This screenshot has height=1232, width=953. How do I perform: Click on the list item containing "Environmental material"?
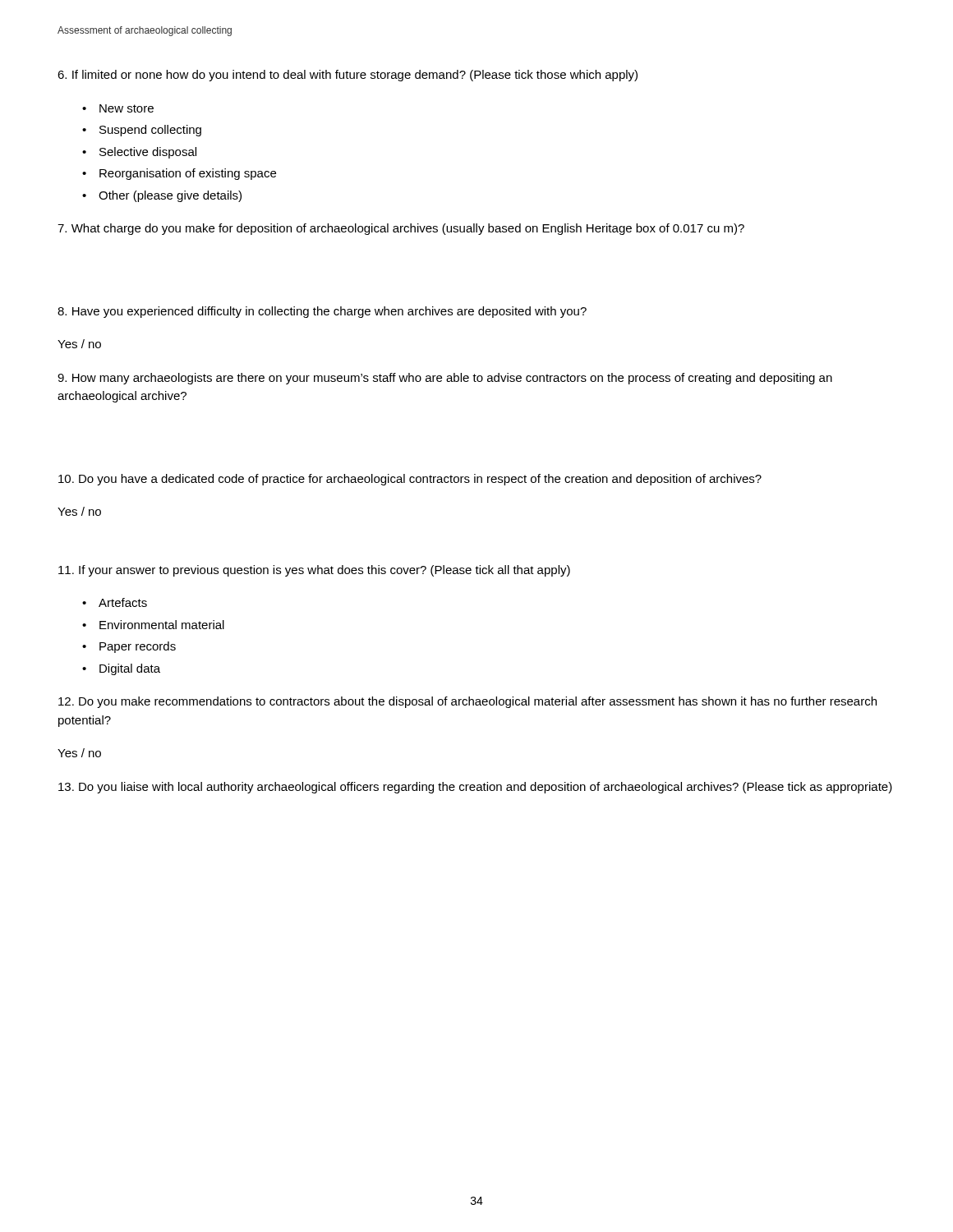(162, 624)
